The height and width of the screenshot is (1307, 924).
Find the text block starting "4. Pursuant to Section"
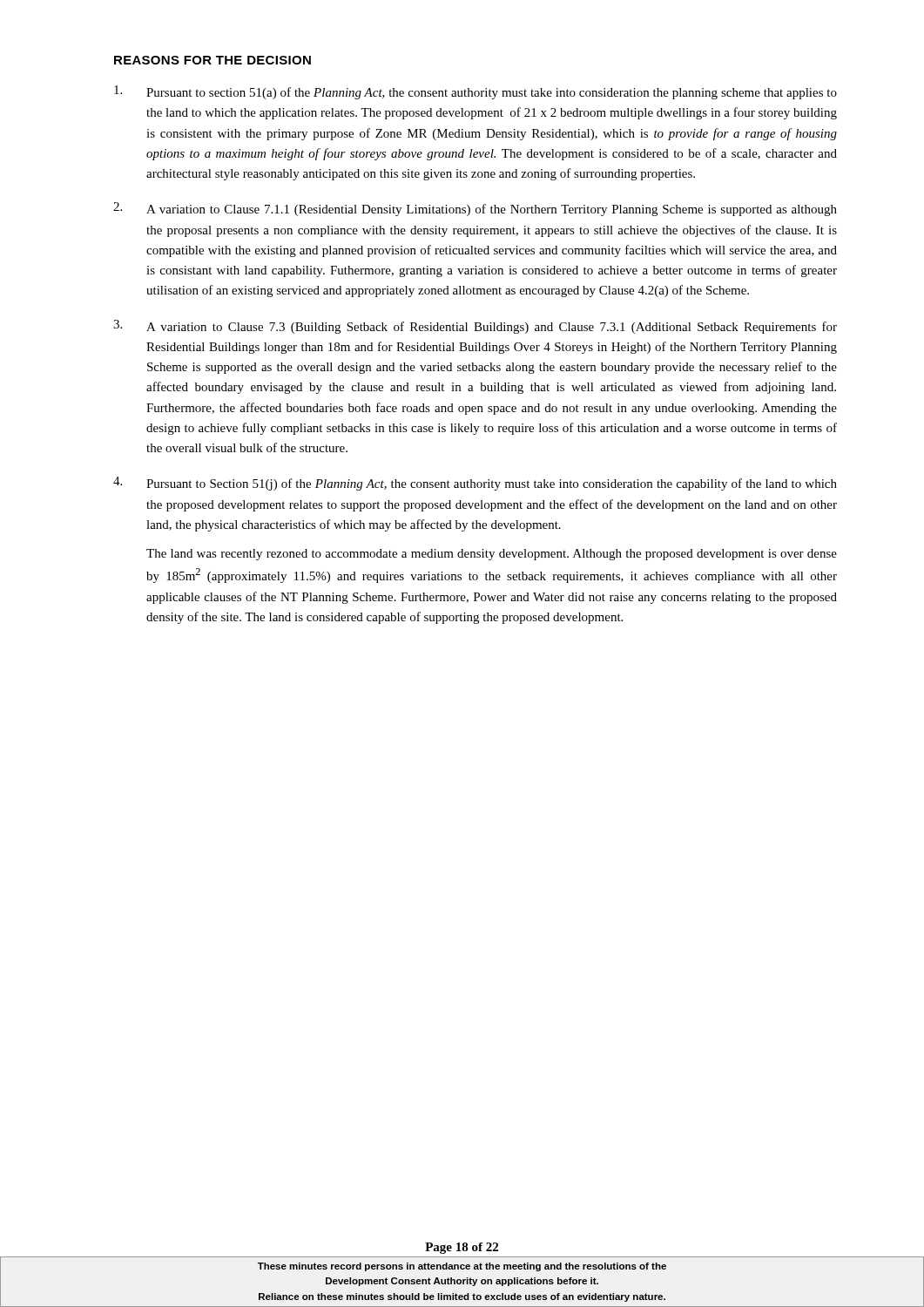(x=475, y=551)
